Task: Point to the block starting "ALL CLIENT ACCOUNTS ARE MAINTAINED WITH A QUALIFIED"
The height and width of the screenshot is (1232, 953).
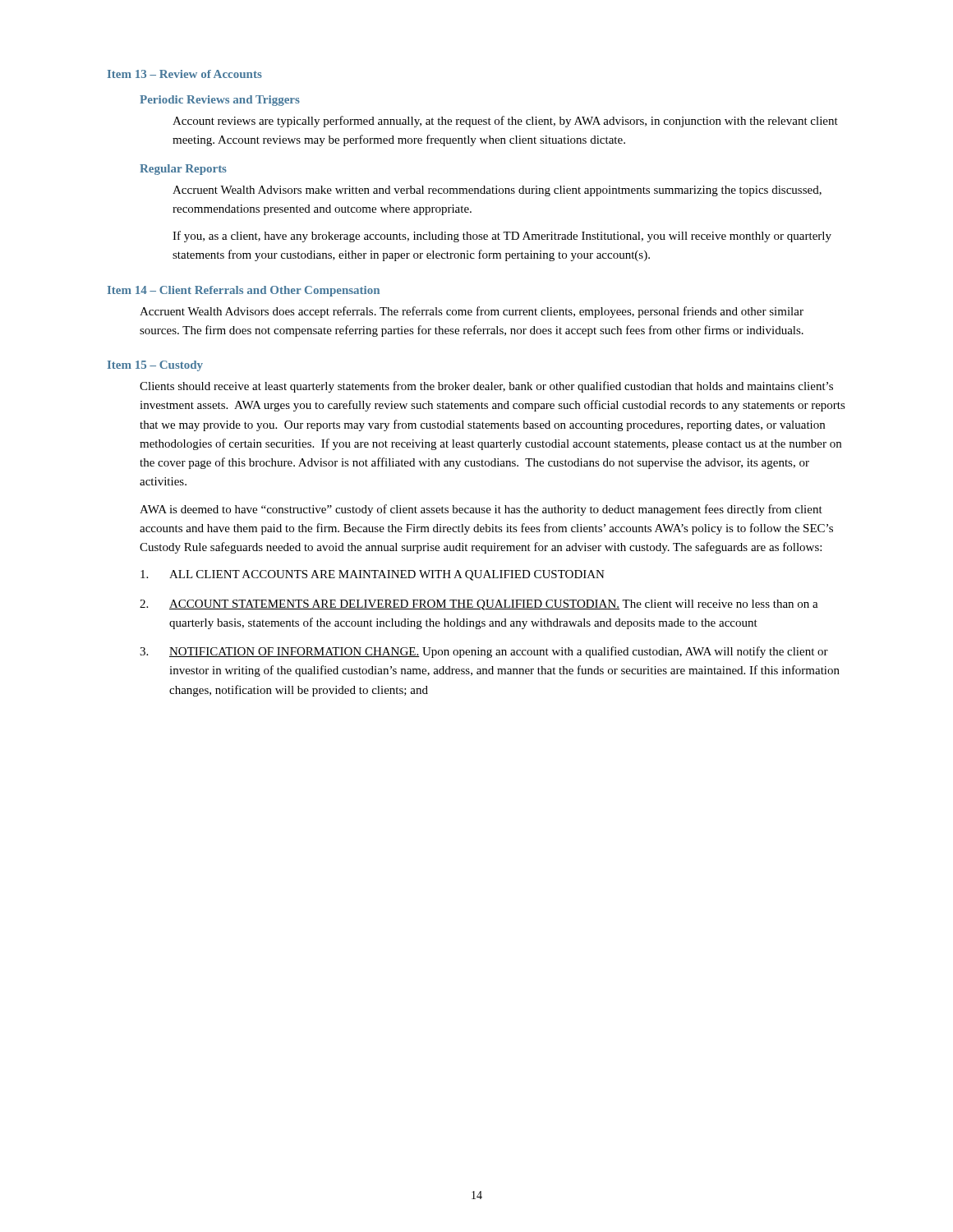Action: pyautogui.click(x=493, y=575)
